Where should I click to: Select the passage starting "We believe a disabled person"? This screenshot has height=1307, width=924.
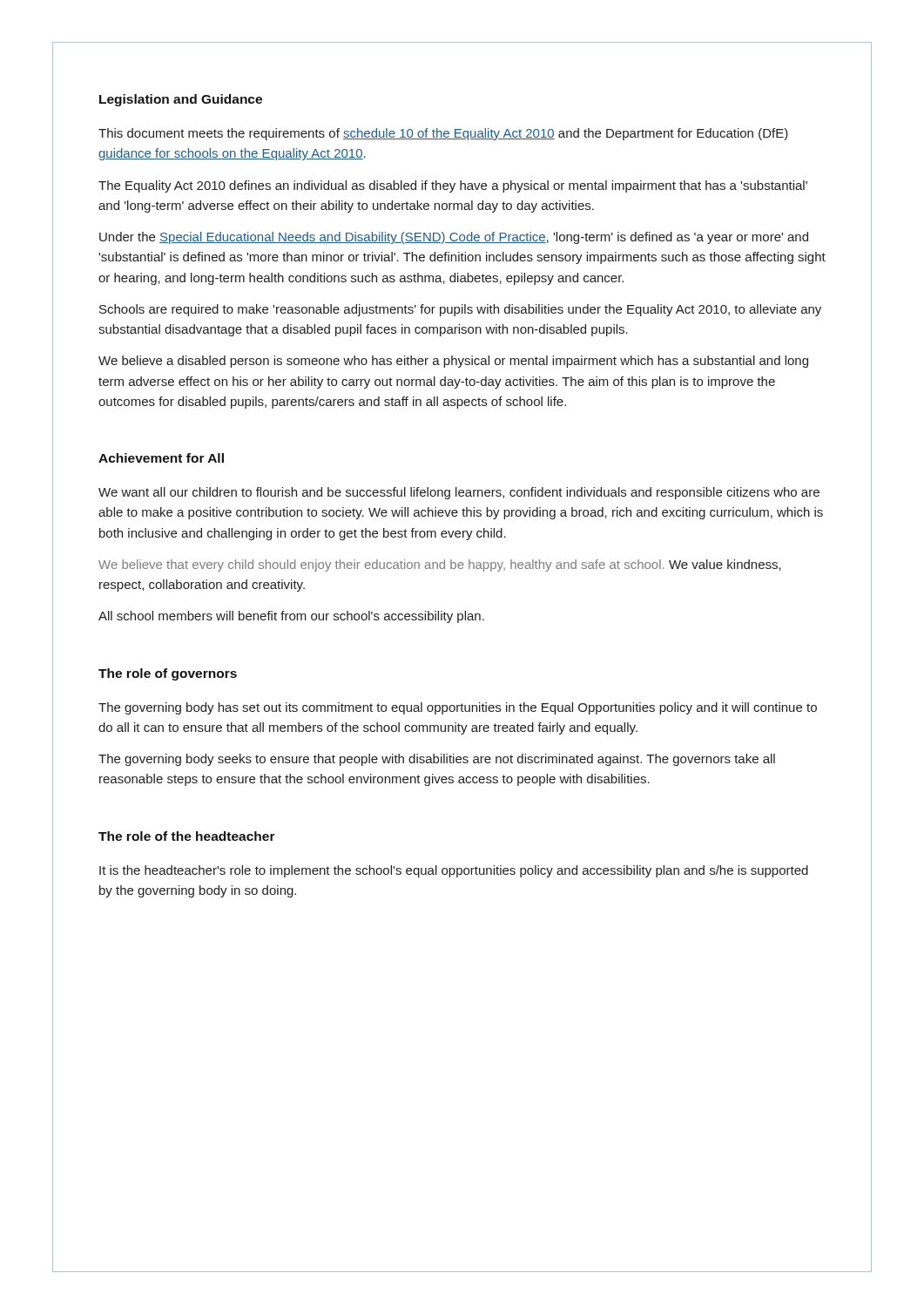point(454,381)
